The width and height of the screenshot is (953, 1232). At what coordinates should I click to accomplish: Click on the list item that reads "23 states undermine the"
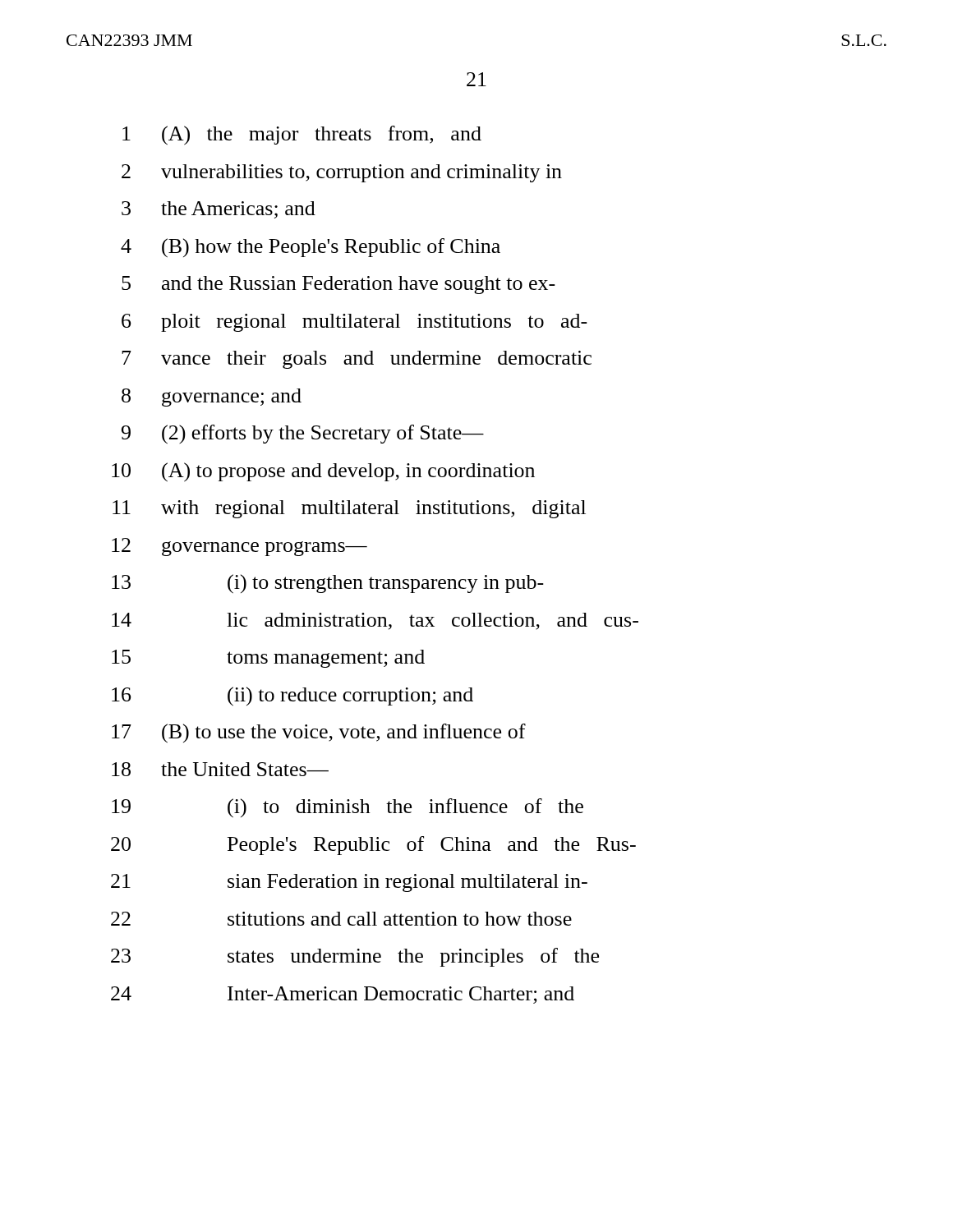coord(476,956)
